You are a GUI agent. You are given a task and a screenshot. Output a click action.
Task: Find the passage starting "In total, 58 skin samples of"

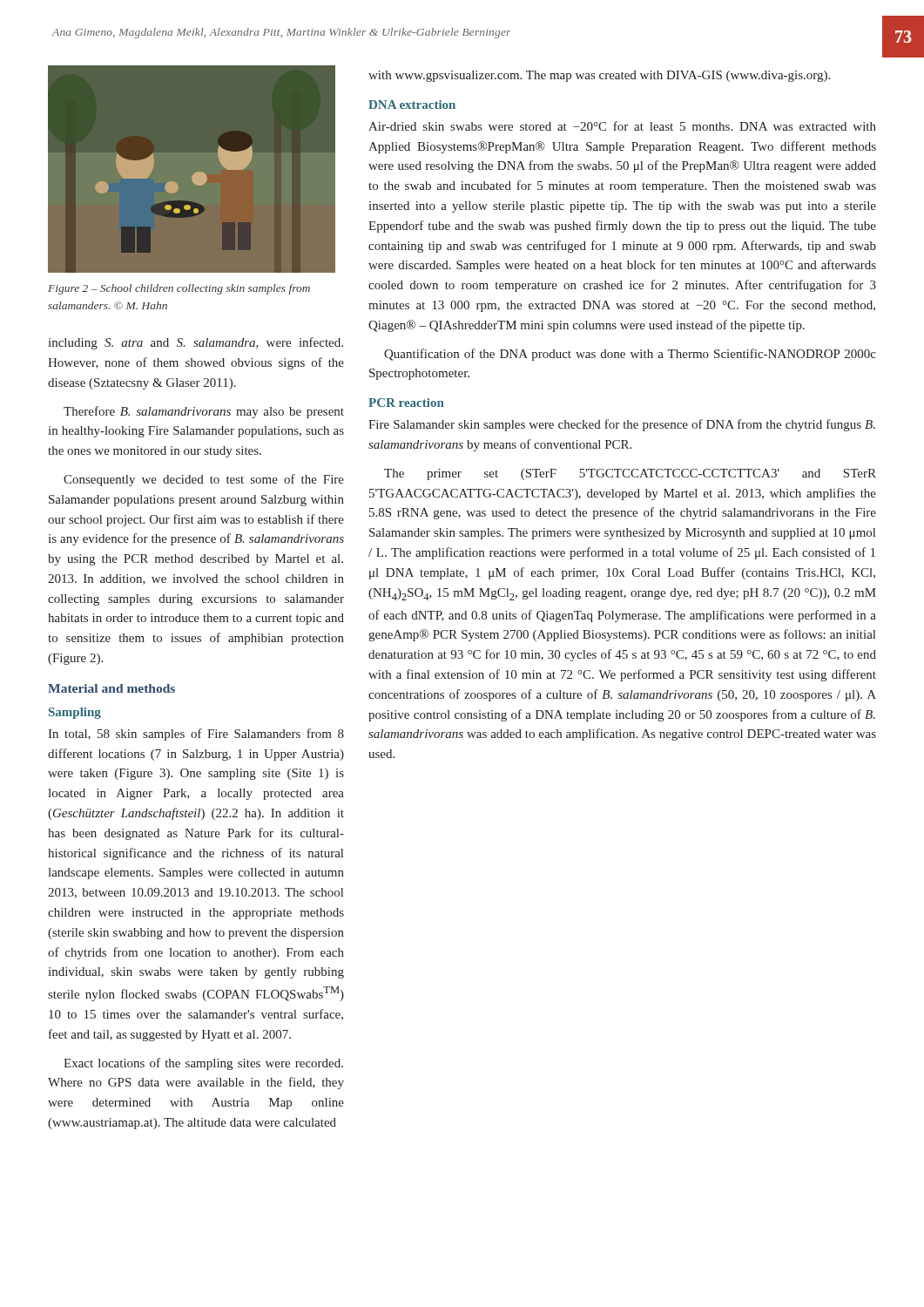coord(196,928)
